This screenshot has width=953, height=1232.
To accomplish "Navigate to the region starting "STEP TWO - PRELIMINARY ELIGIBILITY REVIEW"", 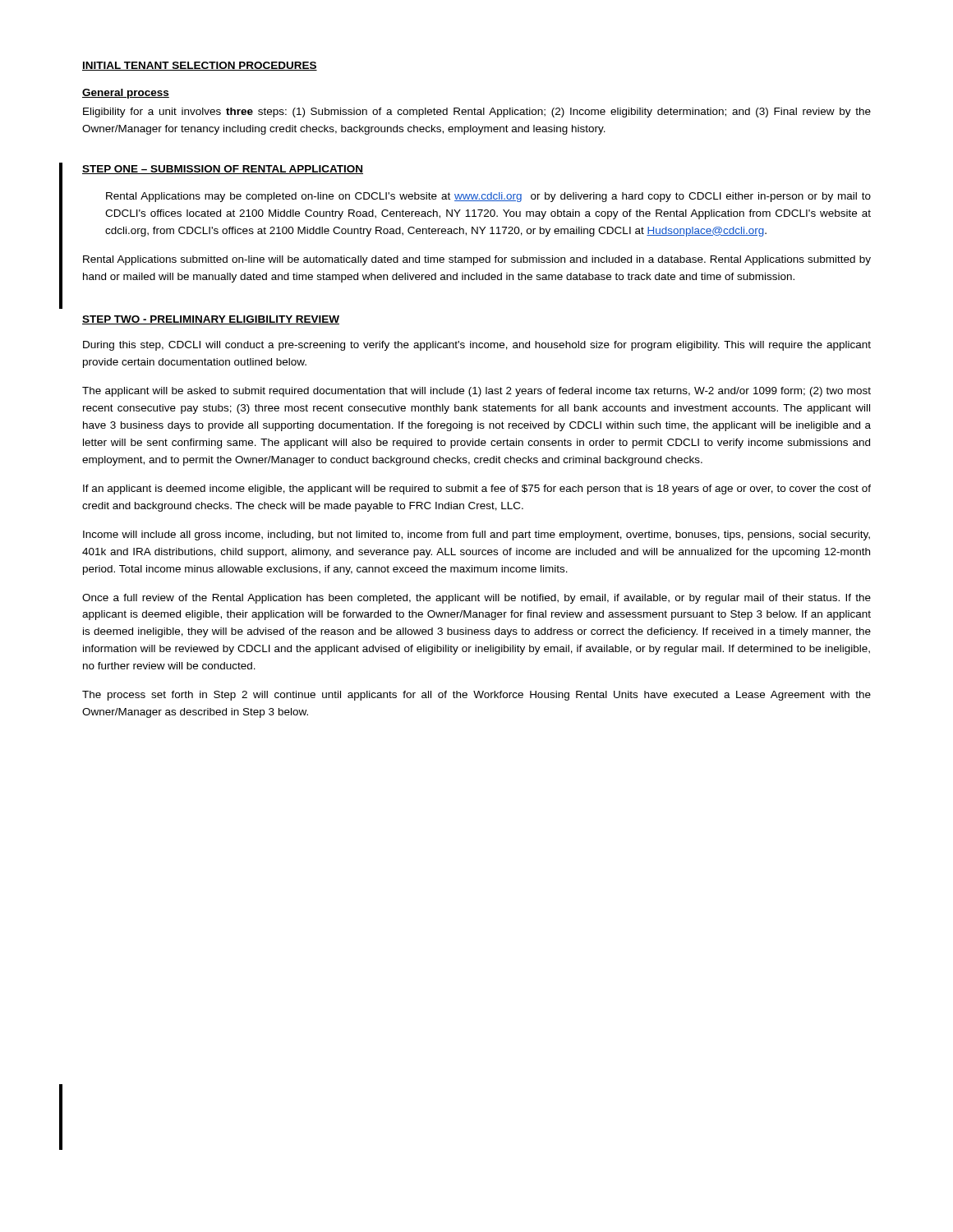I will coord(211,319).
